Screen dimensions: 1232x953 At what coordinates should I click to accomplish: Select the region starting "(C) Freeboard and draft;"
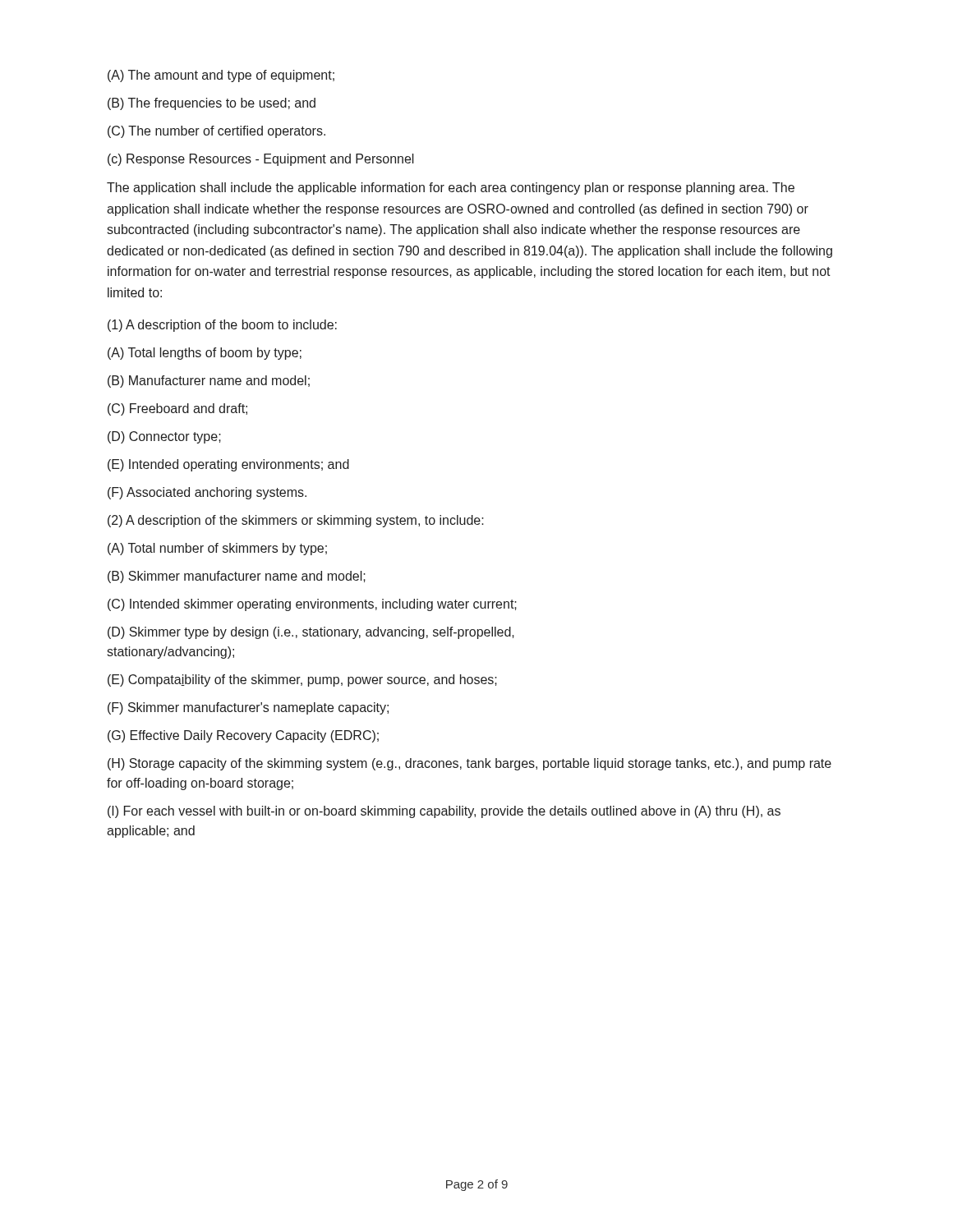click(x=178, y=408)
